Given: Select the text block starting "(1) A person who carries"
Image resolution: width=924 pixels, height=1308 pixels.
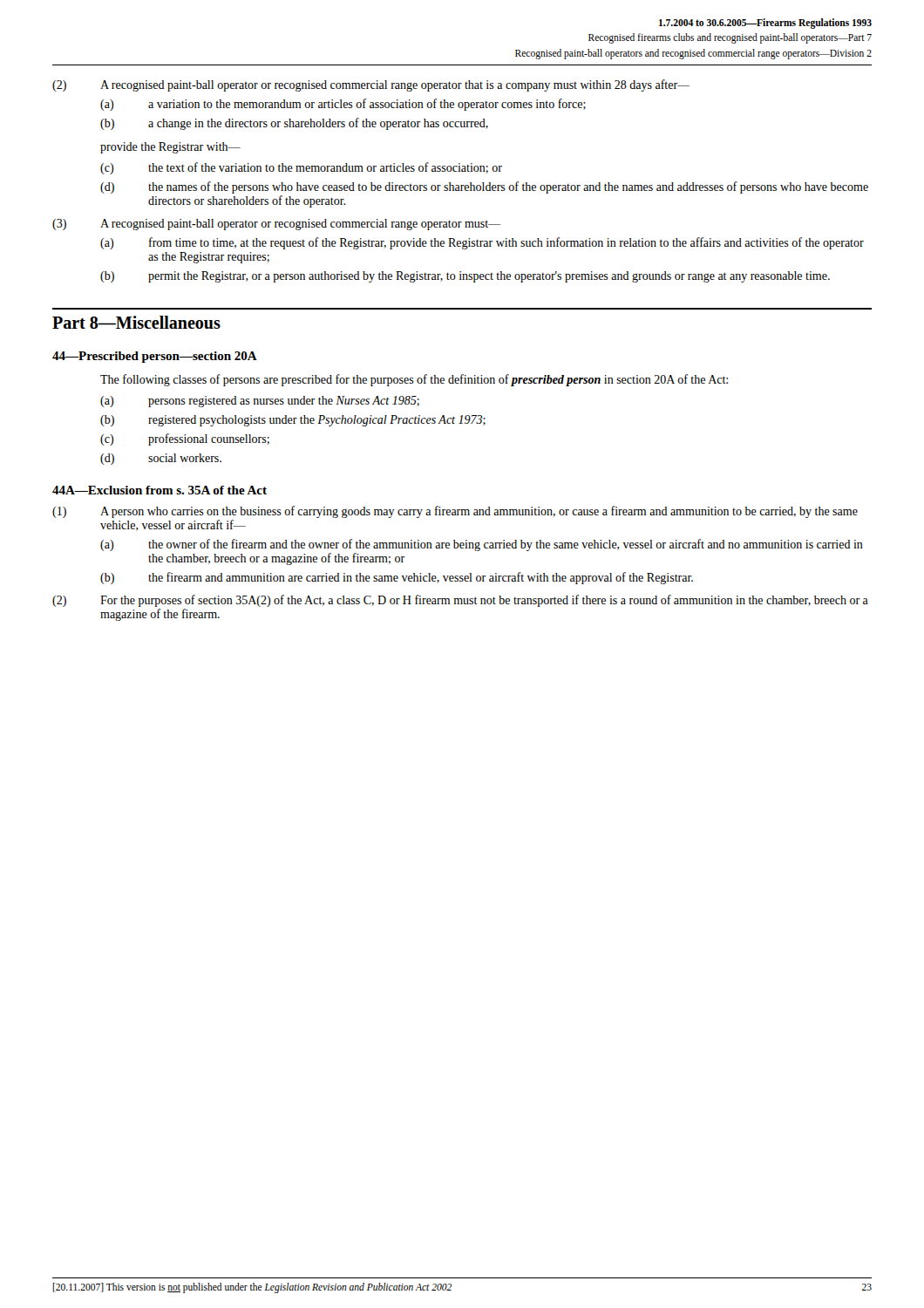Looking at the screenshot, I should pos(462,519).
